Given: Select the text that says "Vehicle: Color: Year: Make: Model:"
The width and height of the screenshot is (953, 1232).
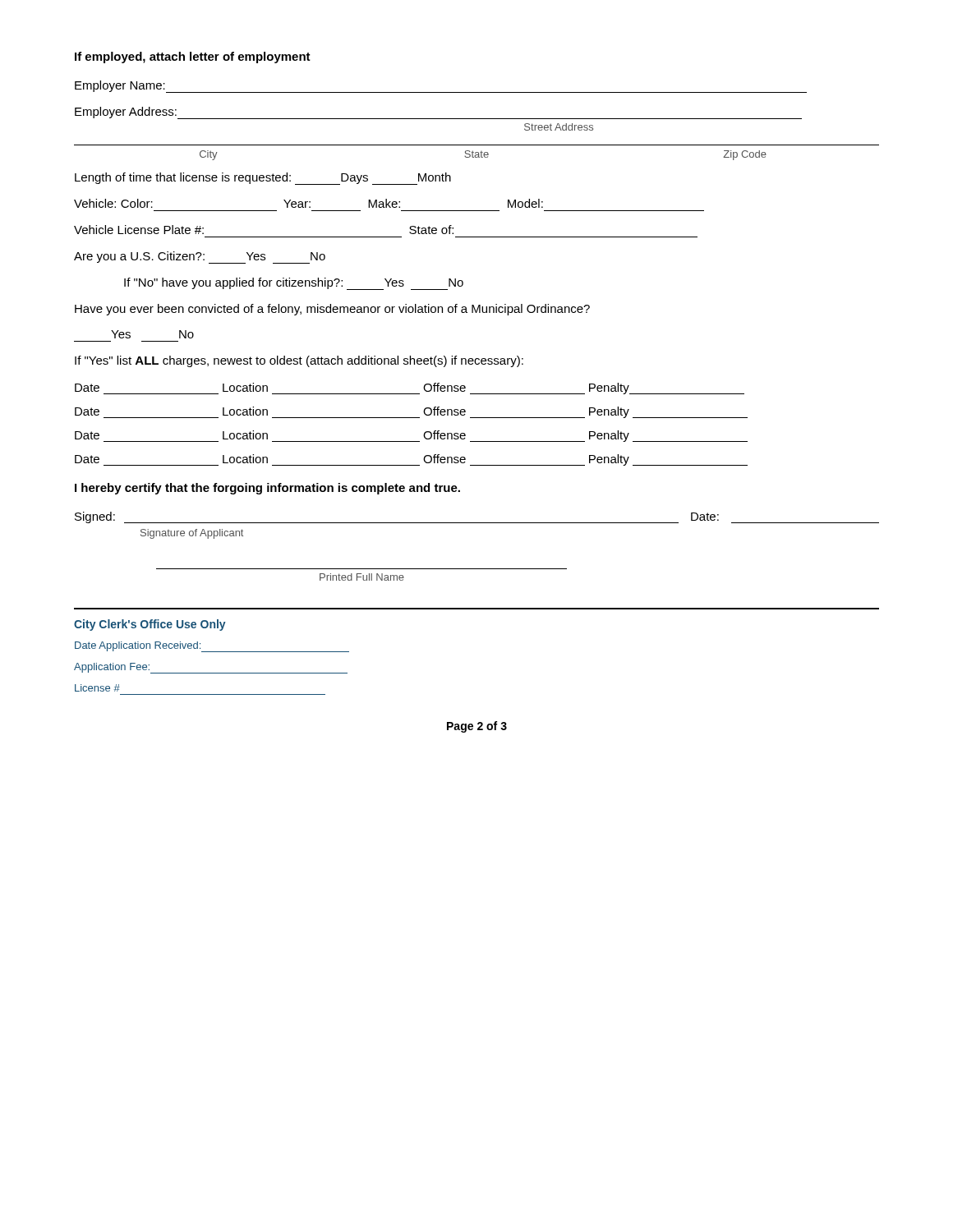Looking at the screenshot, I should pos(389,204).
